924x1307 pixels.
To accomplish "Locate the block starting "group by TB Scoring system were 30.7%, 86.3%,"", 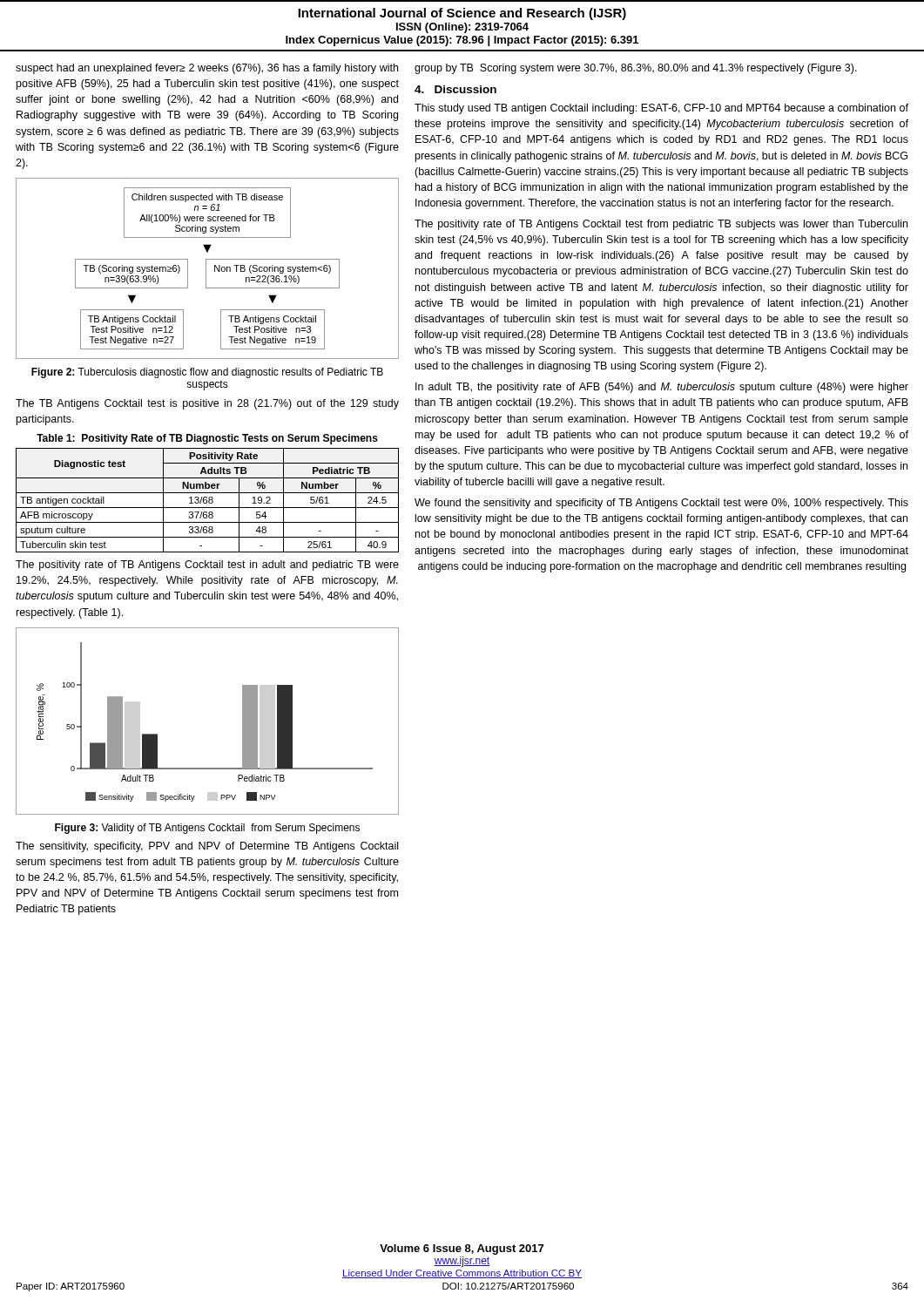I will coord(636,68).
